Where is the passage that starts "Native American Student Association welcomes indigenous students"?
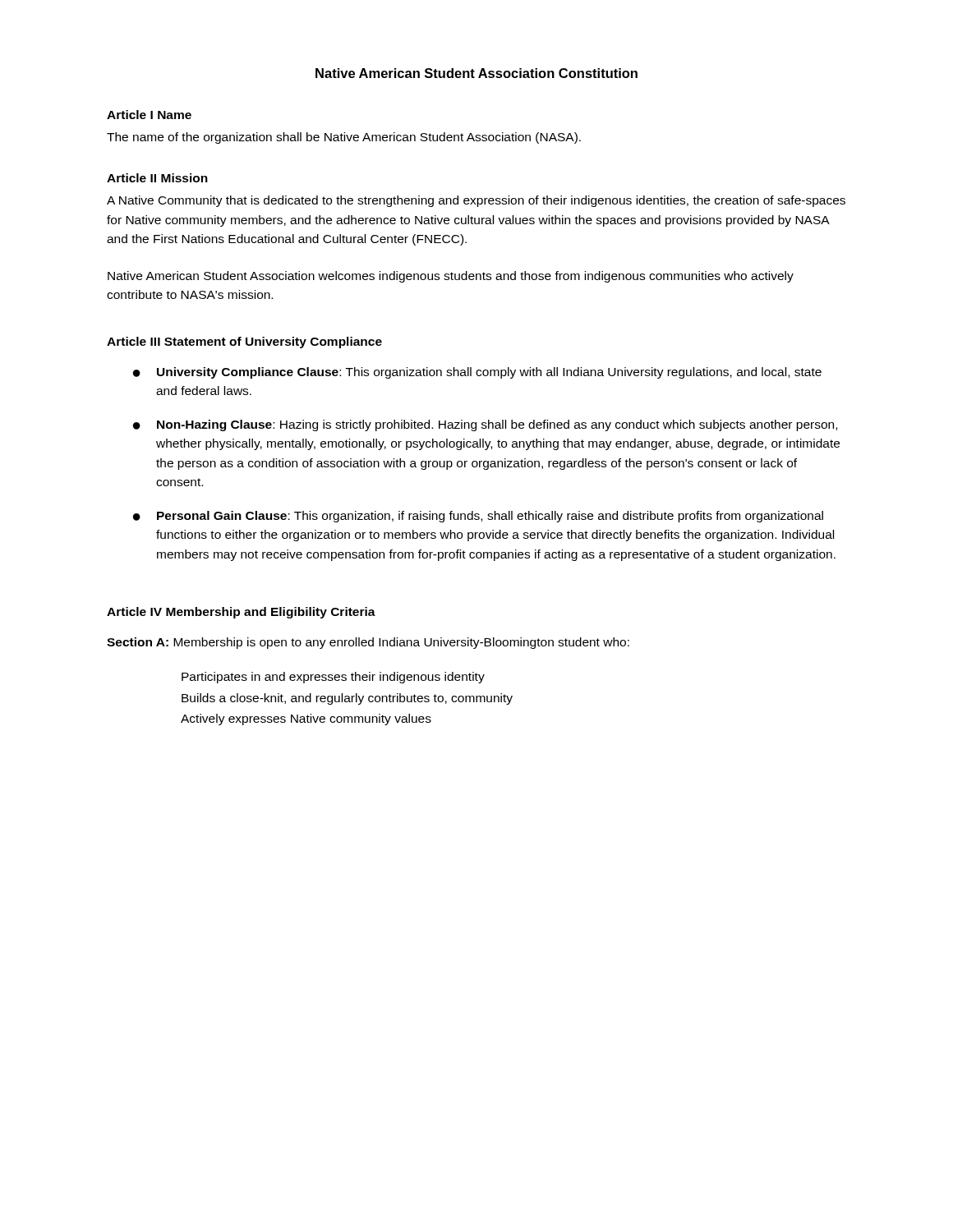The height and width of the screenshot is (1232, 953). point(450,285)
